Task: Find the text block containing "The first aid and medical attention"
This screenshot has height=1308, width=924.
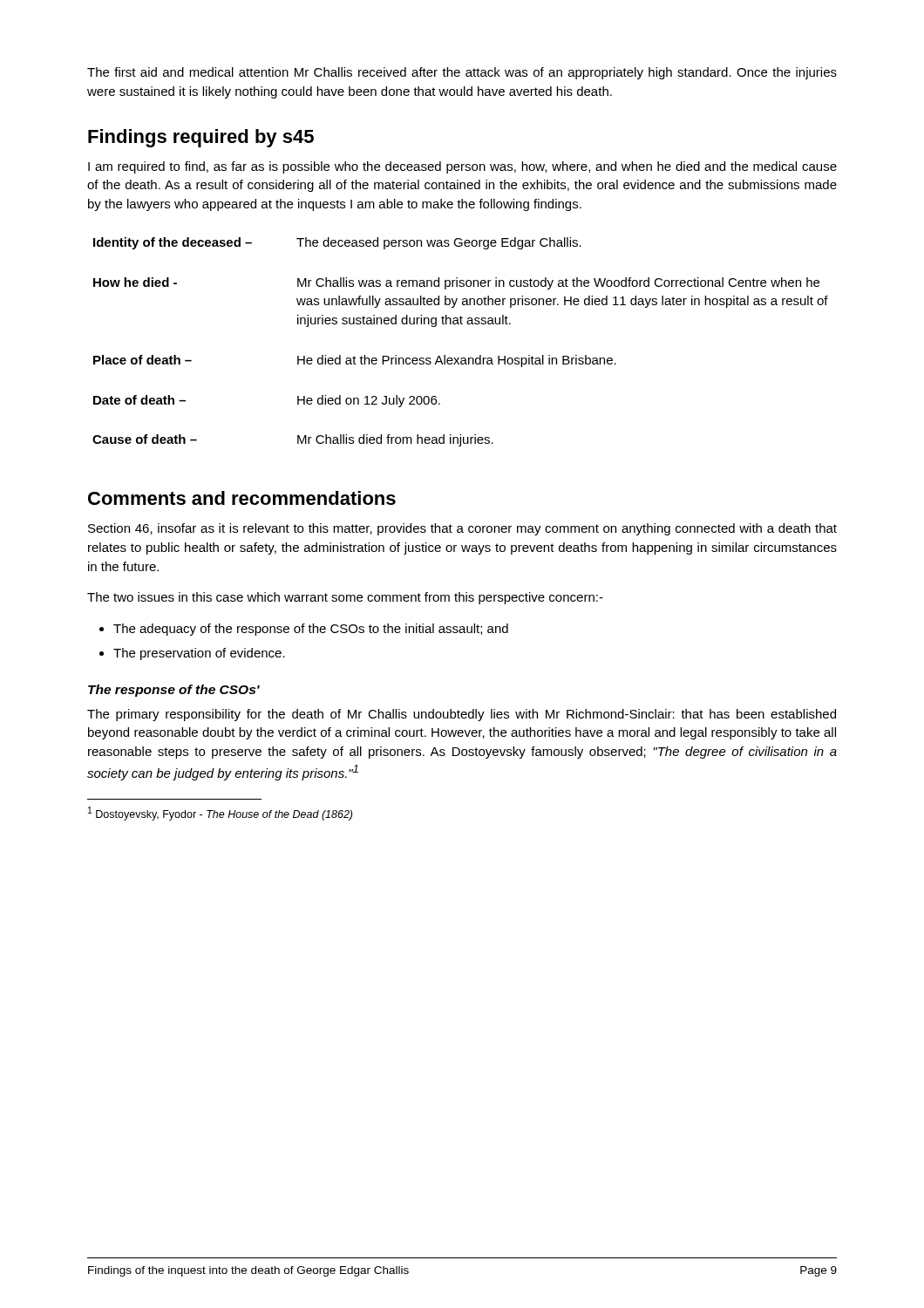Action: click(x=462, y=81)
